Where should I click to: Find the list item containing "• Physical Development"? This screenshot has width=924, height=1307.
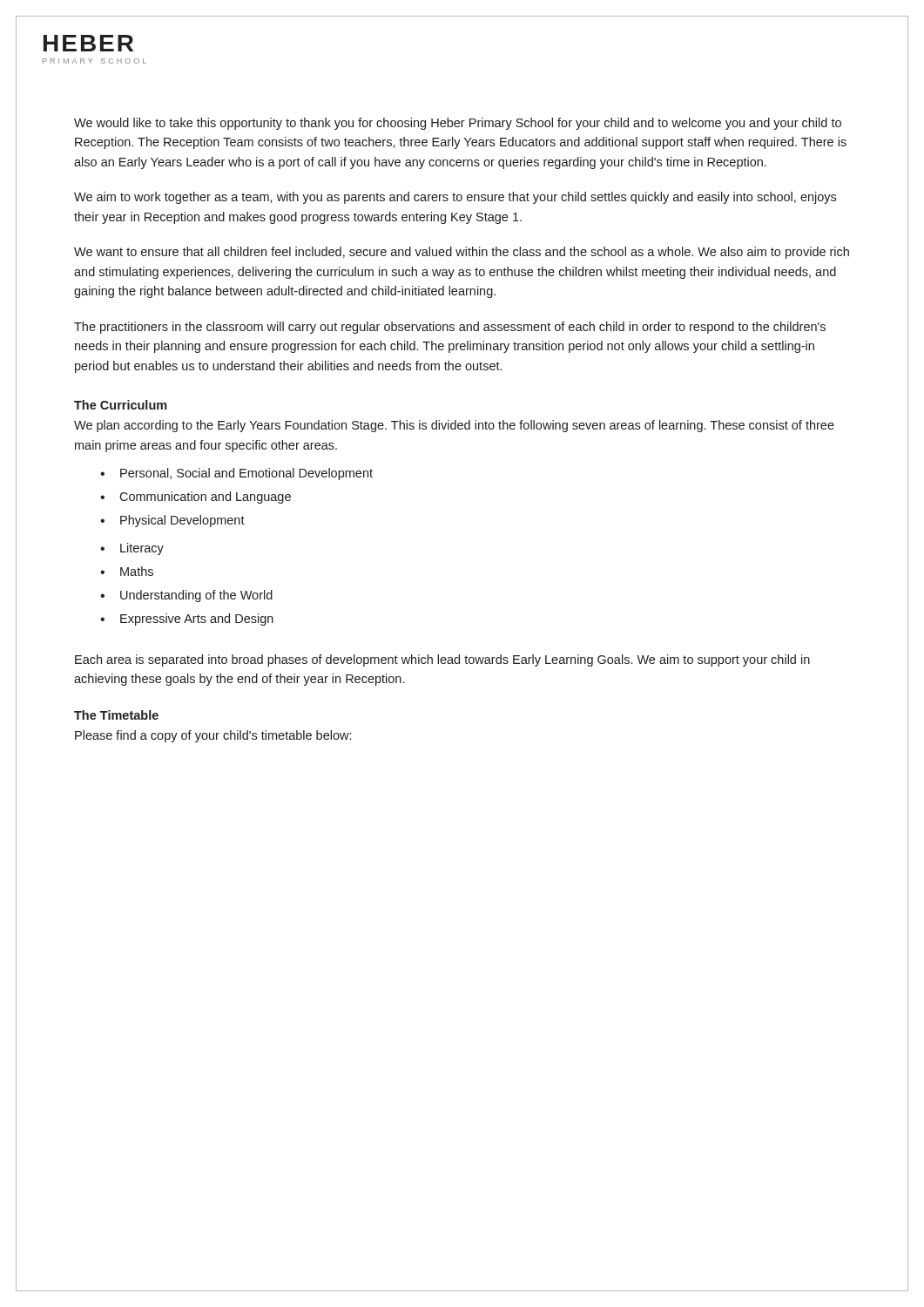[172, 521]
